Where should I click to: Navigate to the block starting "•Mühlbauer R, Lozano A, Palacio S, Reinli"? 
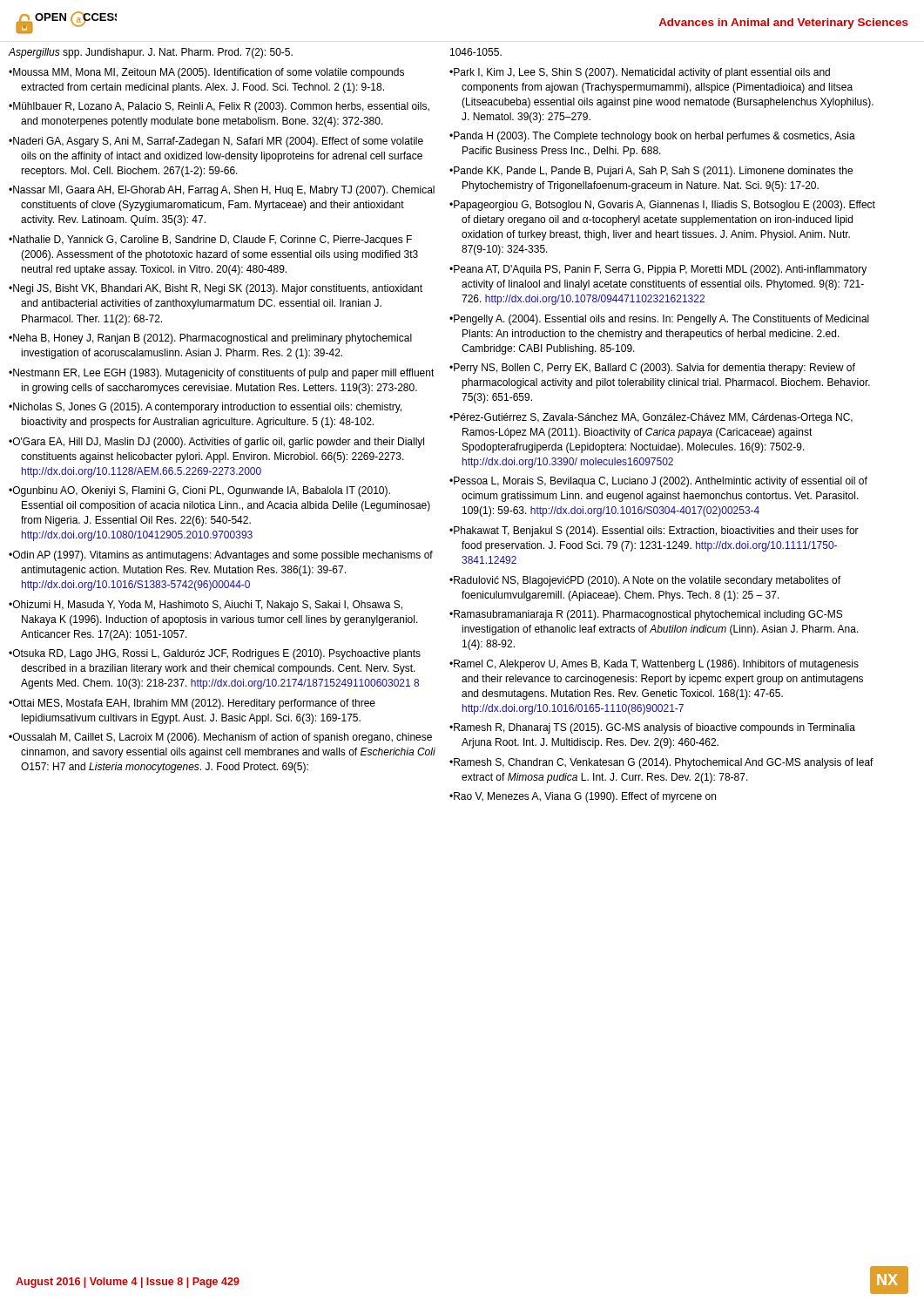[x=219, y=114]
